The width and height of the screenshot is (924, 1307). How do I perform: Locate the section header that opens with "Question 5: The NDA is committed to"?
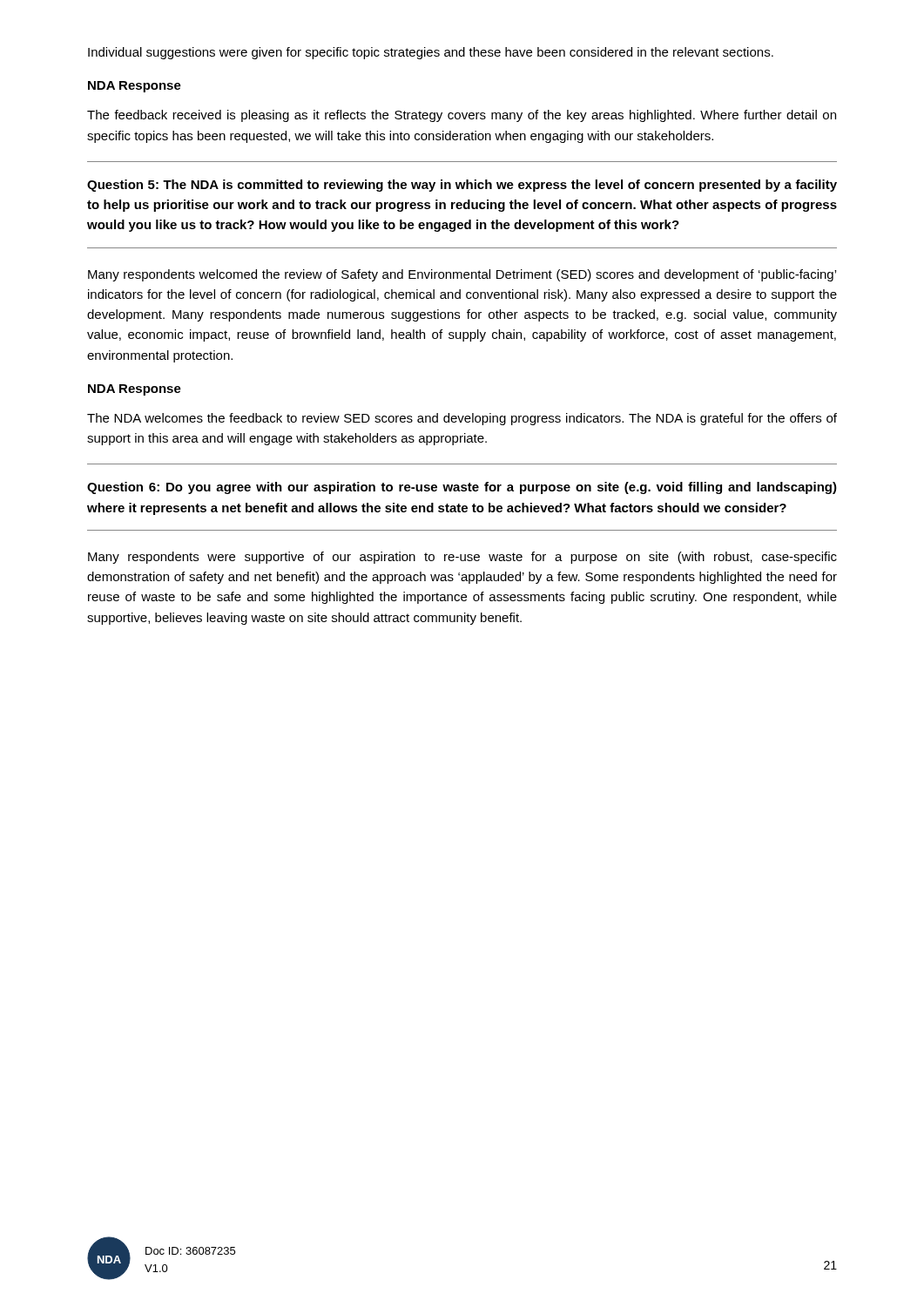[x=462, y=204]
